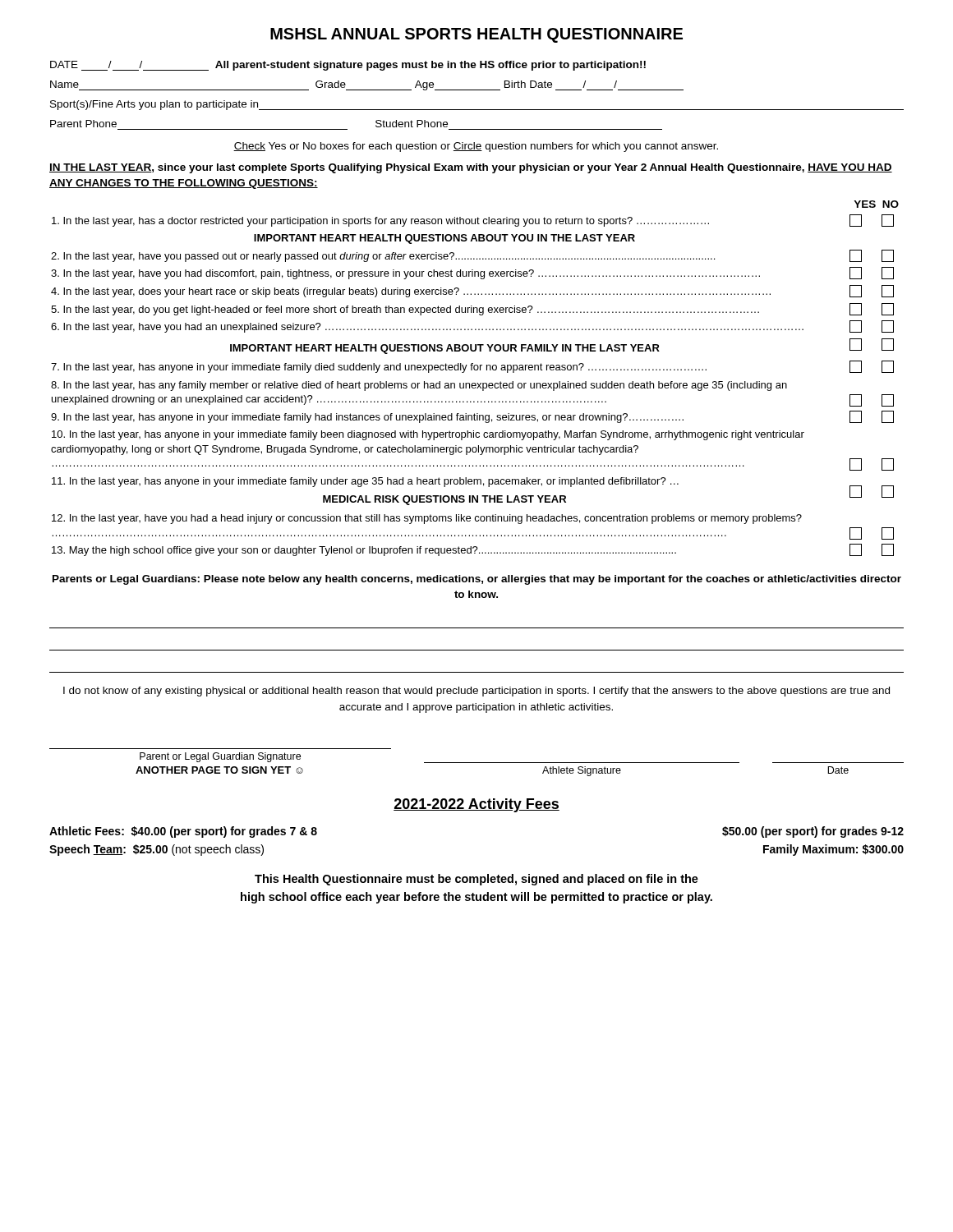Navigate to the region starting "Parent Phone Student Phone"

point(356,123)
